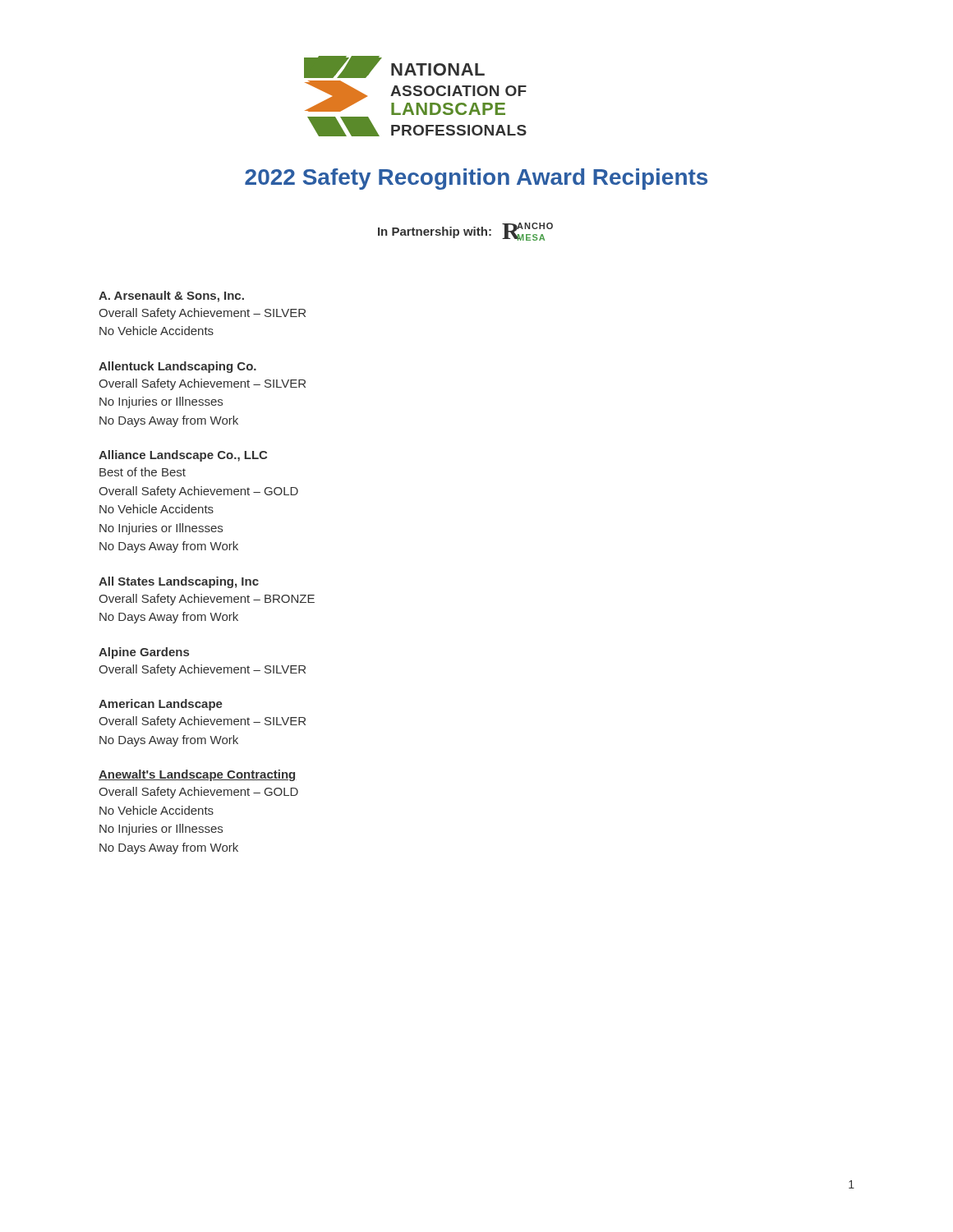
Task: Find the logo
Action: [476, 97]
